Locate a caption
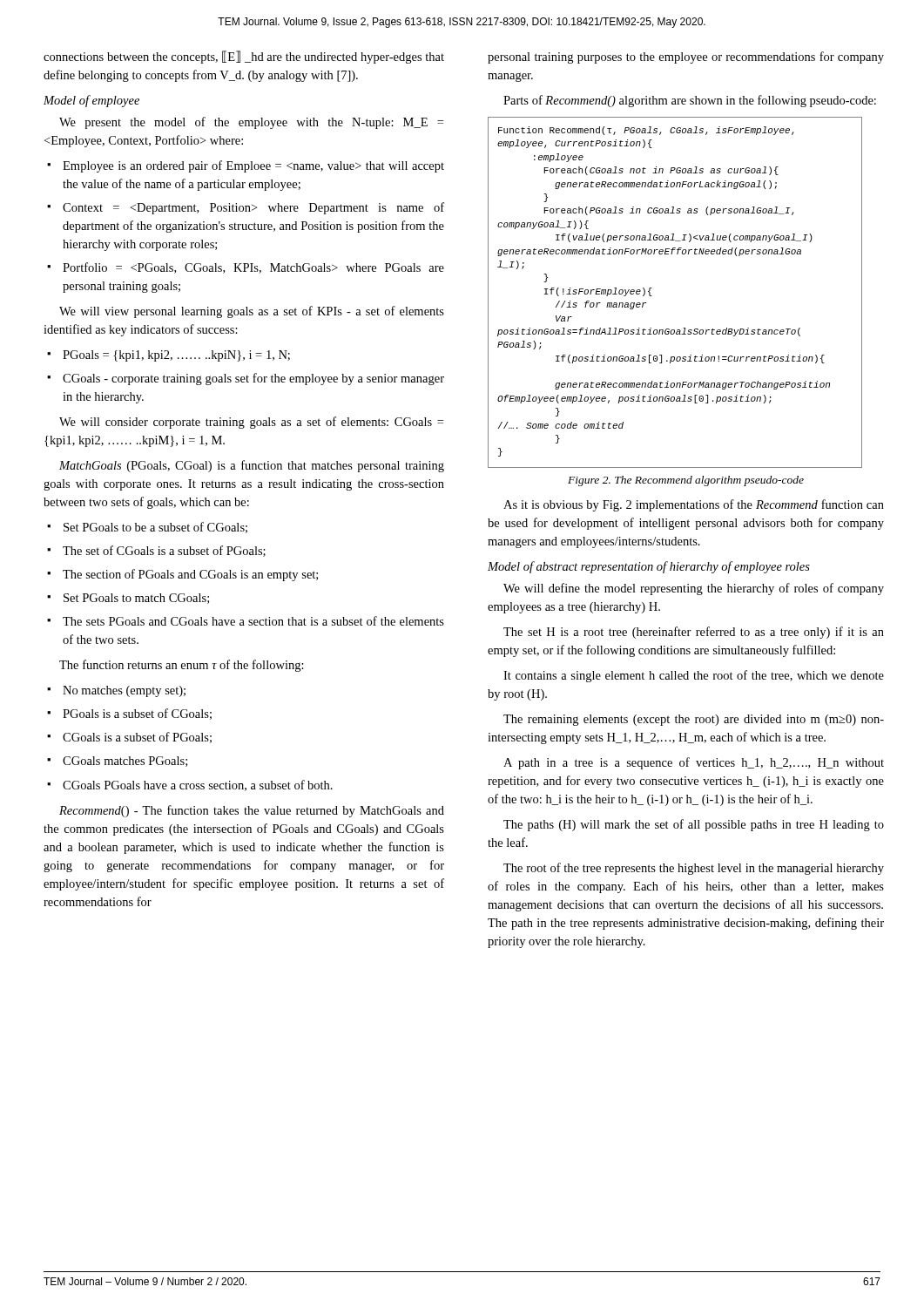Image resolution: width=924 pixels, height=1307 pixels. pos(686,480)
